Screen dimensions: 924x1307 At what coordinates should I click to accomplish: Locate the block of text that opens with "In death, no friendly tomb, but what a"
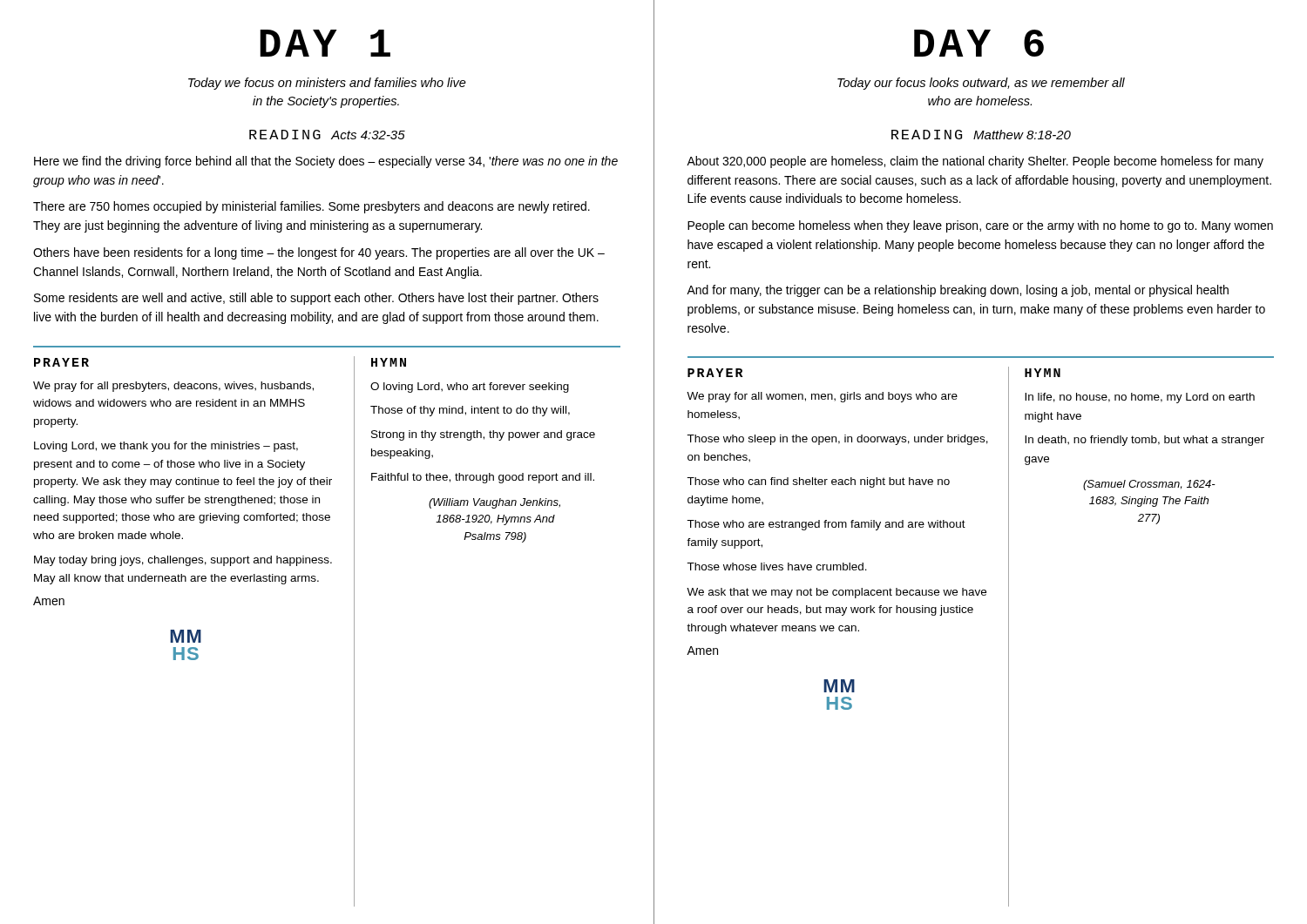(1144, 449)
